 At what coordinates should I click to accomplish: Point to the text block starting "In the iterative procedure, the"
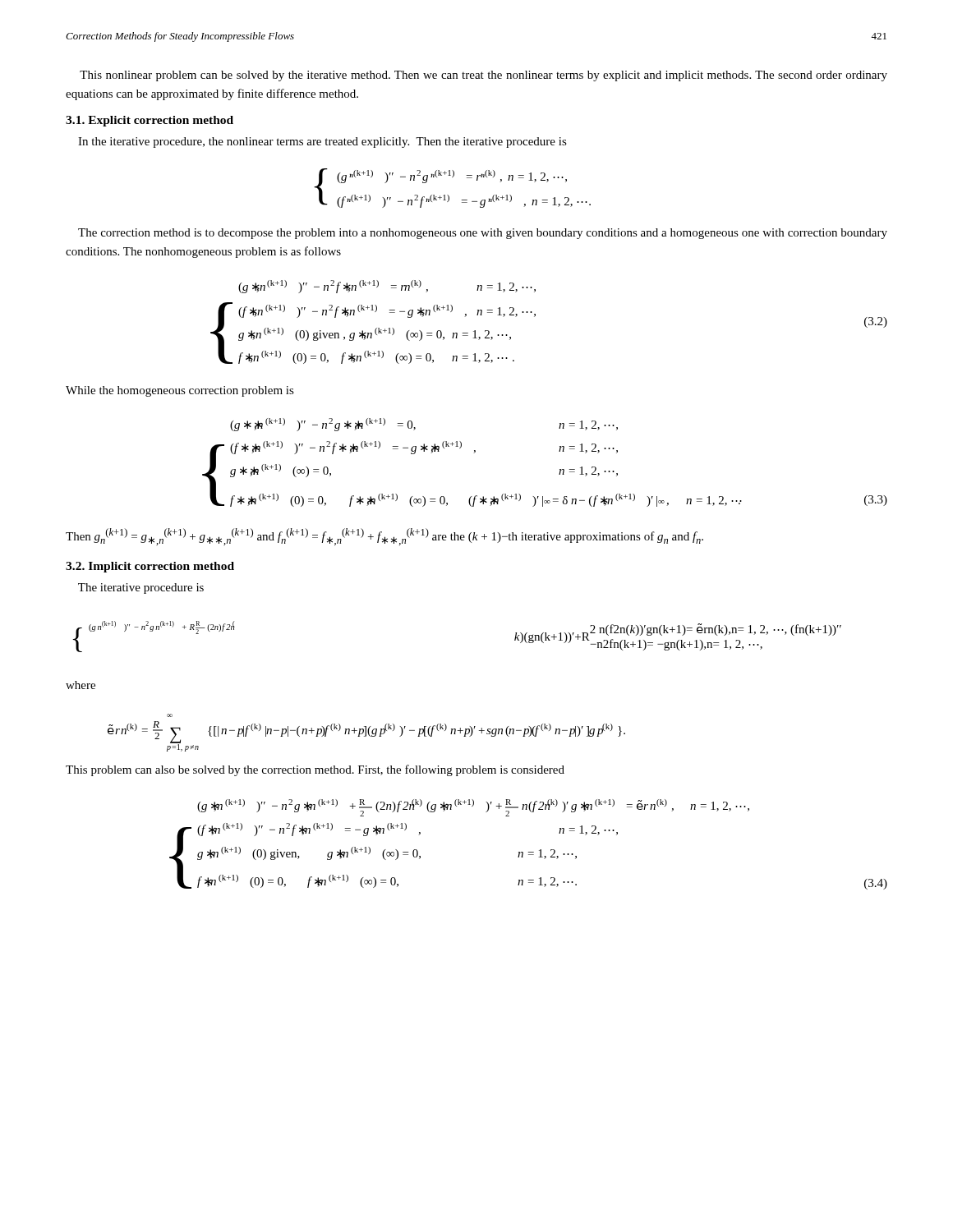316,141
